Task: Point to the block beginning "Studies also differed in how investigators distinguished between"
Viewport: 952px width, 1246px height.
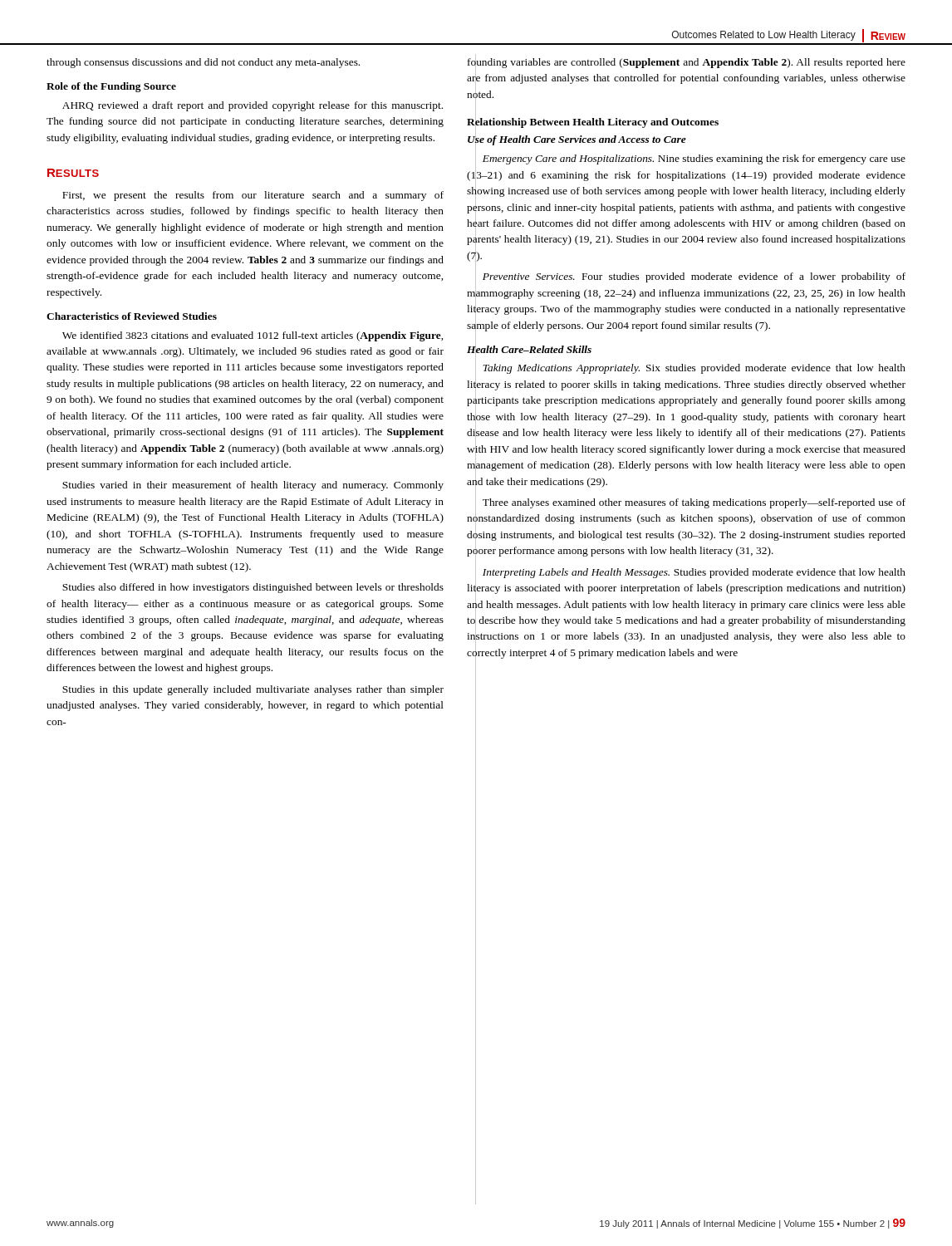Action: click(245, 627)
